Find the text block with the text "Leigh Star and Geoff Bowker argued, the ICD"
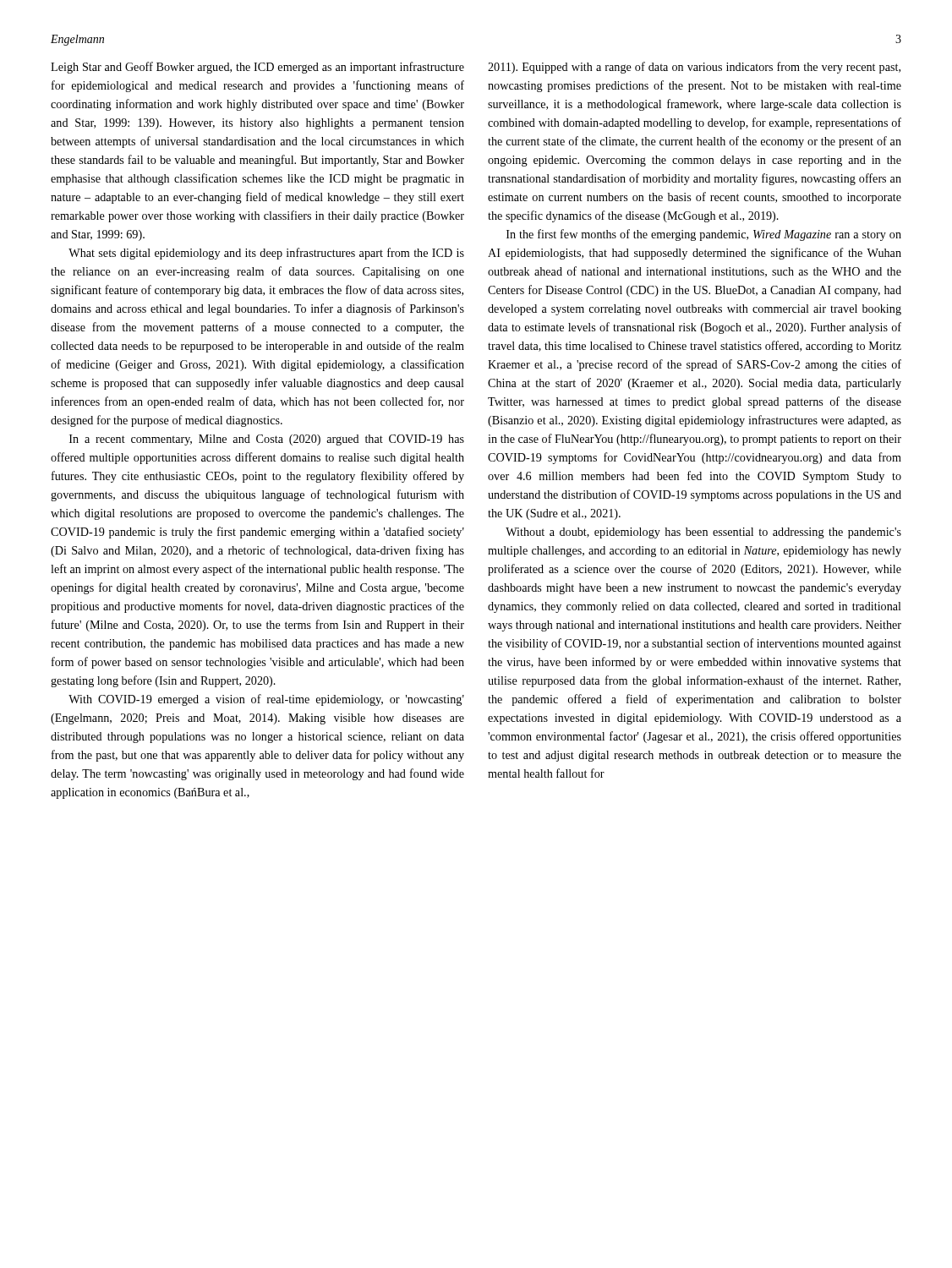This screenshot has width=952, height=1268. click(x=257, y=150)
